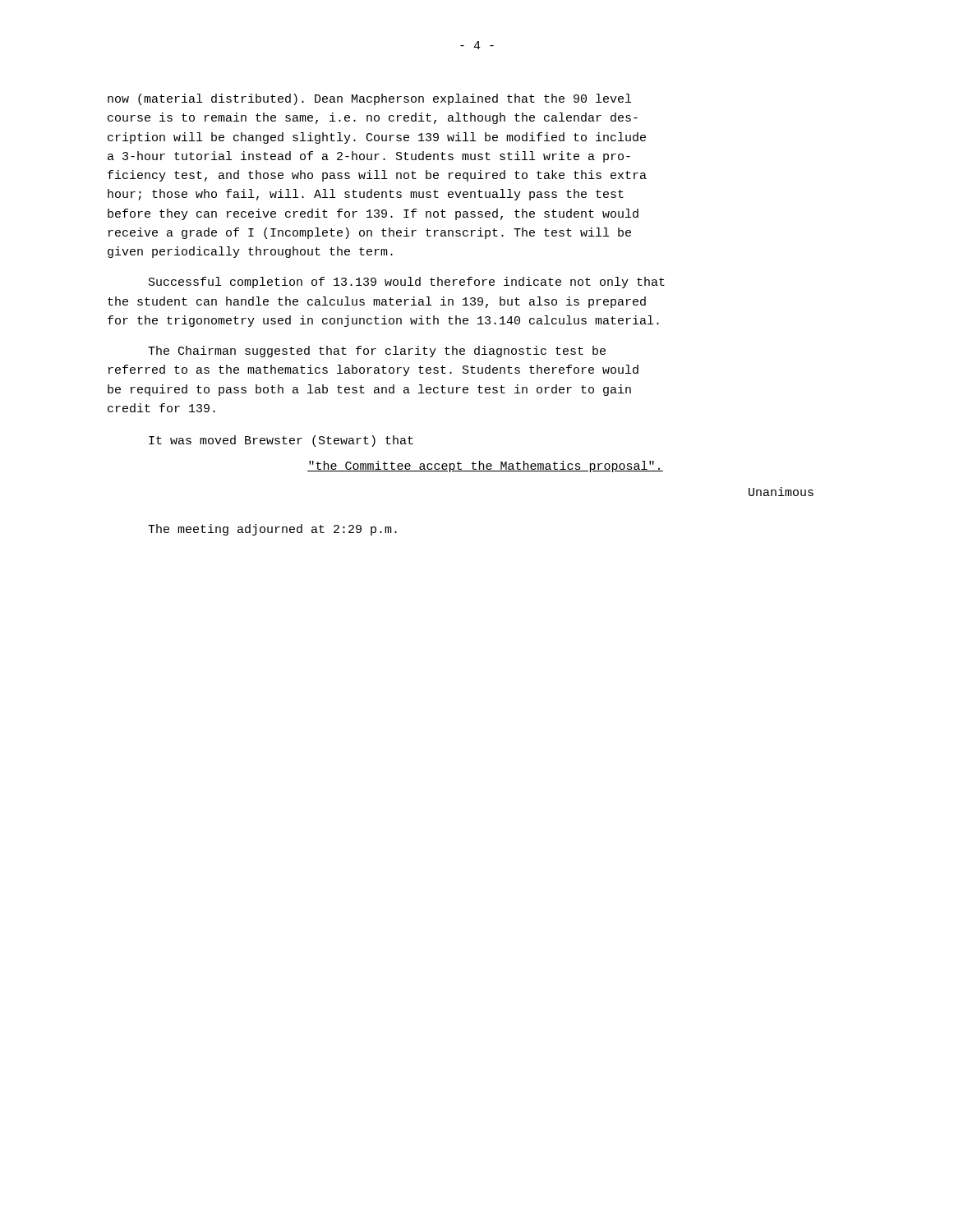Find the block on this page that starts "It was moved"
954x1232 pixels.
[281, 441]
